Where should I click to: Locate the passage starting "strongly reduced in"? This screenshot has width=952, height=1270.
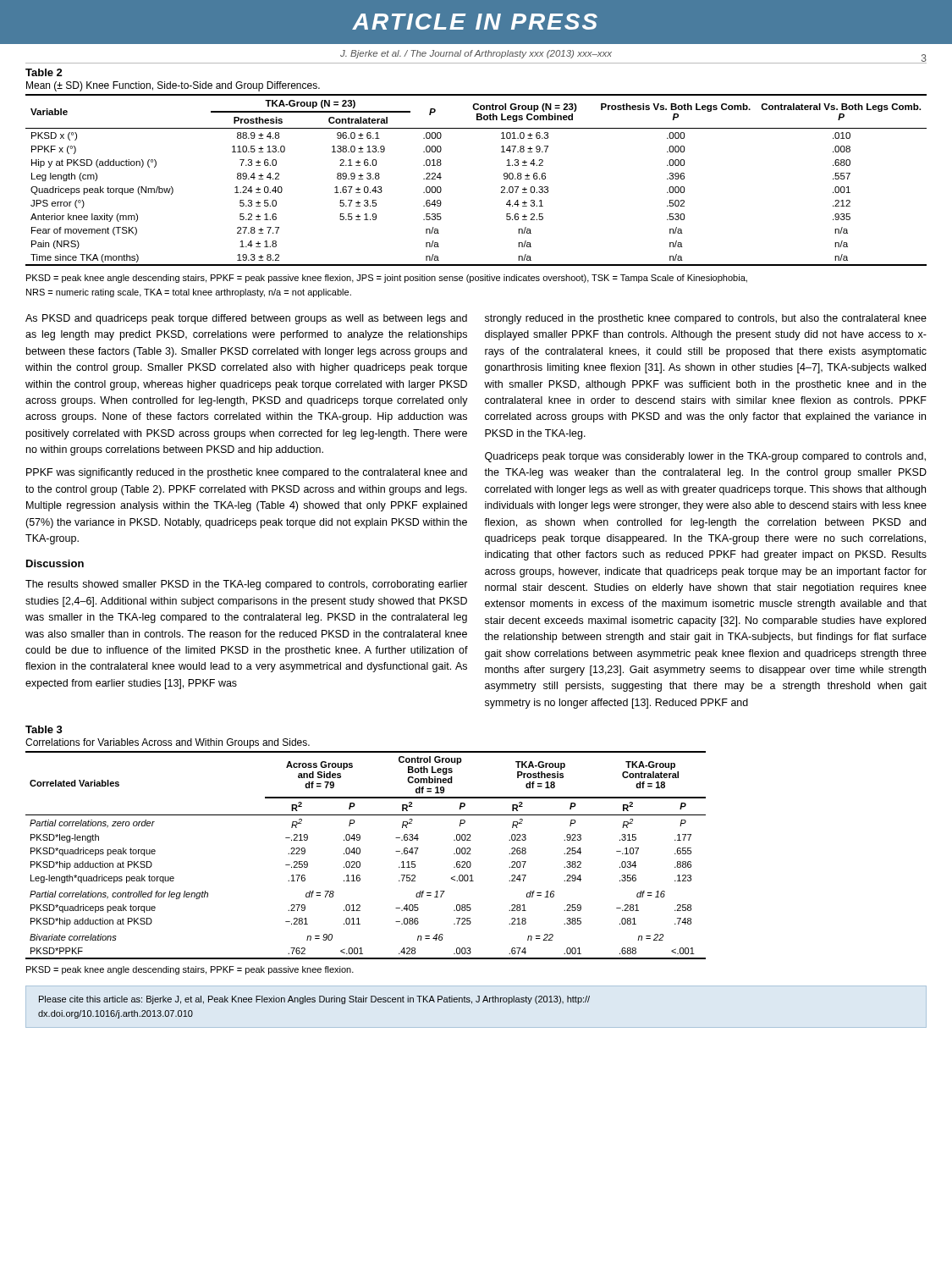tap(706, 376)
